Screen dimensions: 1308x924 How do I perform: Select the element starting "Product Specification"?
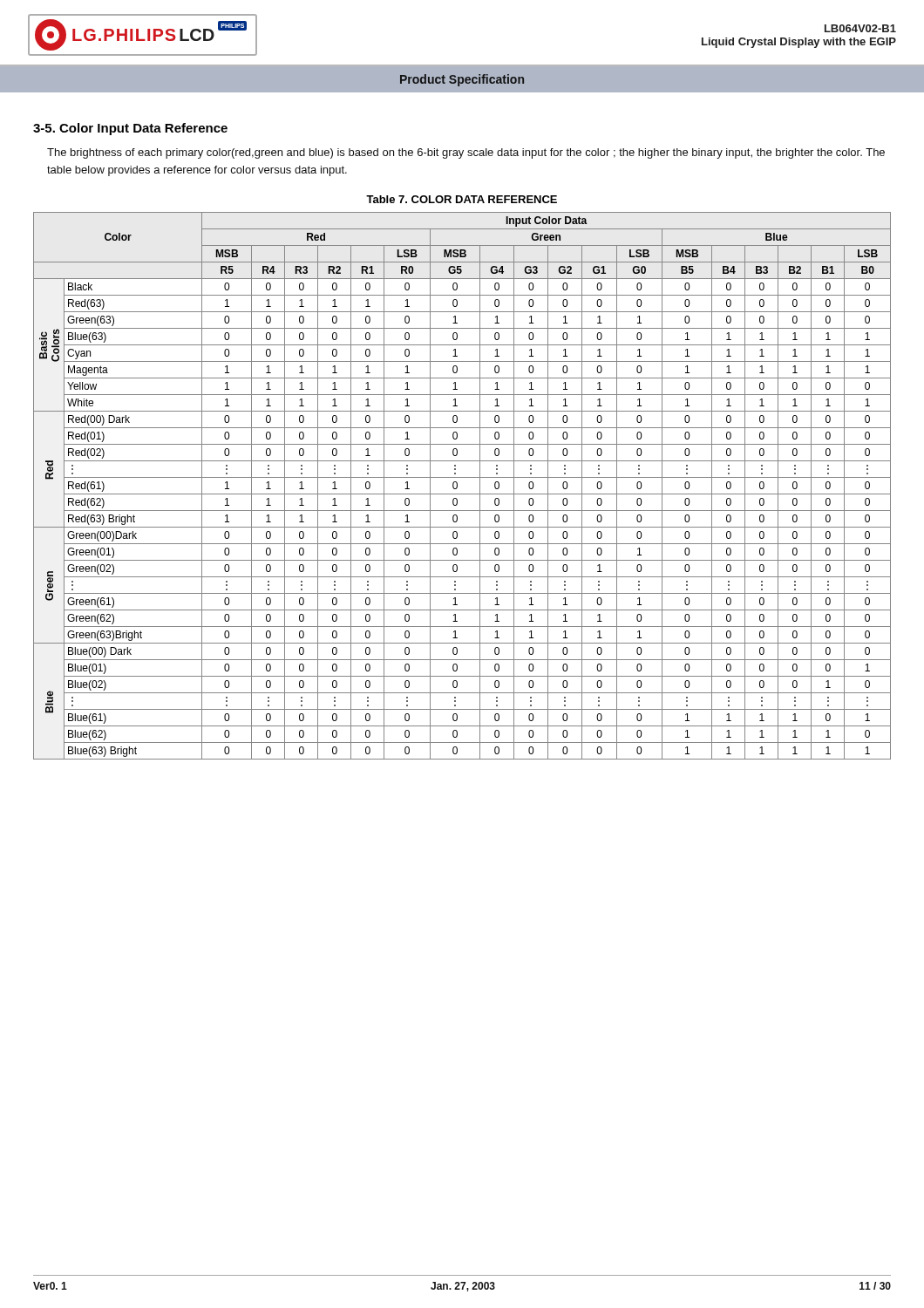462,79
